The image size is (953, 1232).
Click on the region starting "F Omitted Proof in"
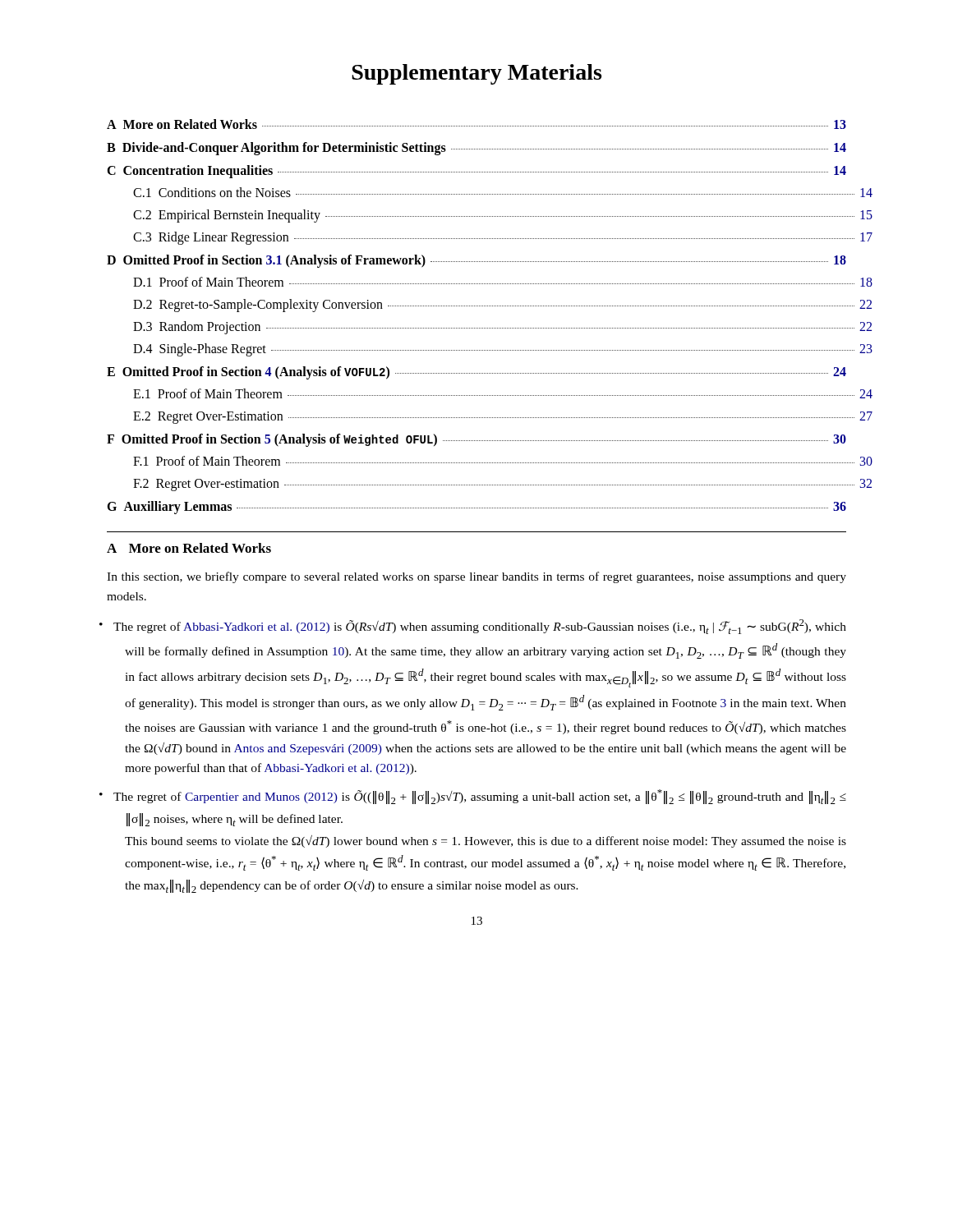tap(476, 462)
